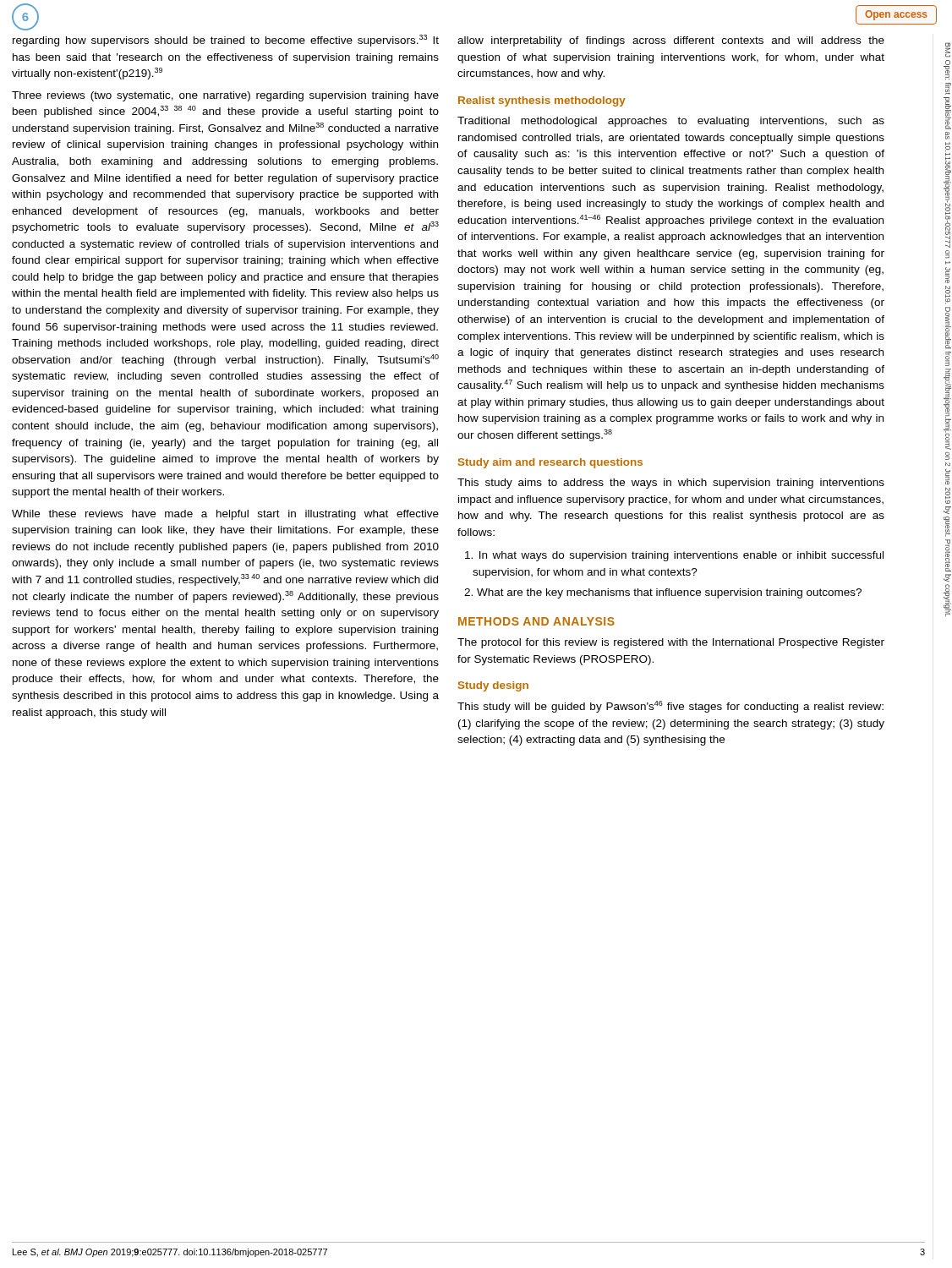Screen dimensions: 1268x952
Task: Select the region starting "Study design"
Action: tap(493, 685)
